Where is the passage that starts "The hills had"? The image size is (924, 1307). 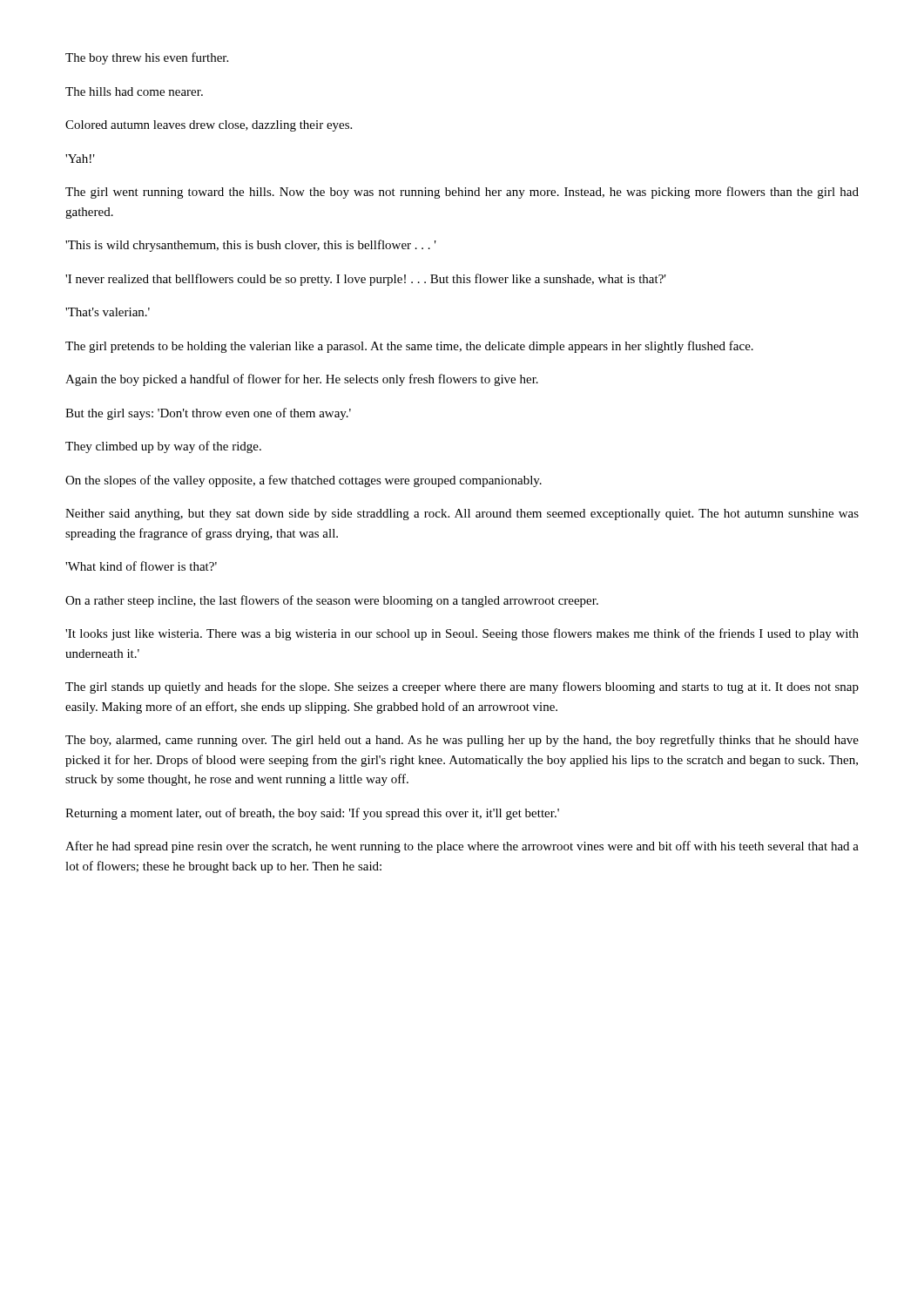134,91
